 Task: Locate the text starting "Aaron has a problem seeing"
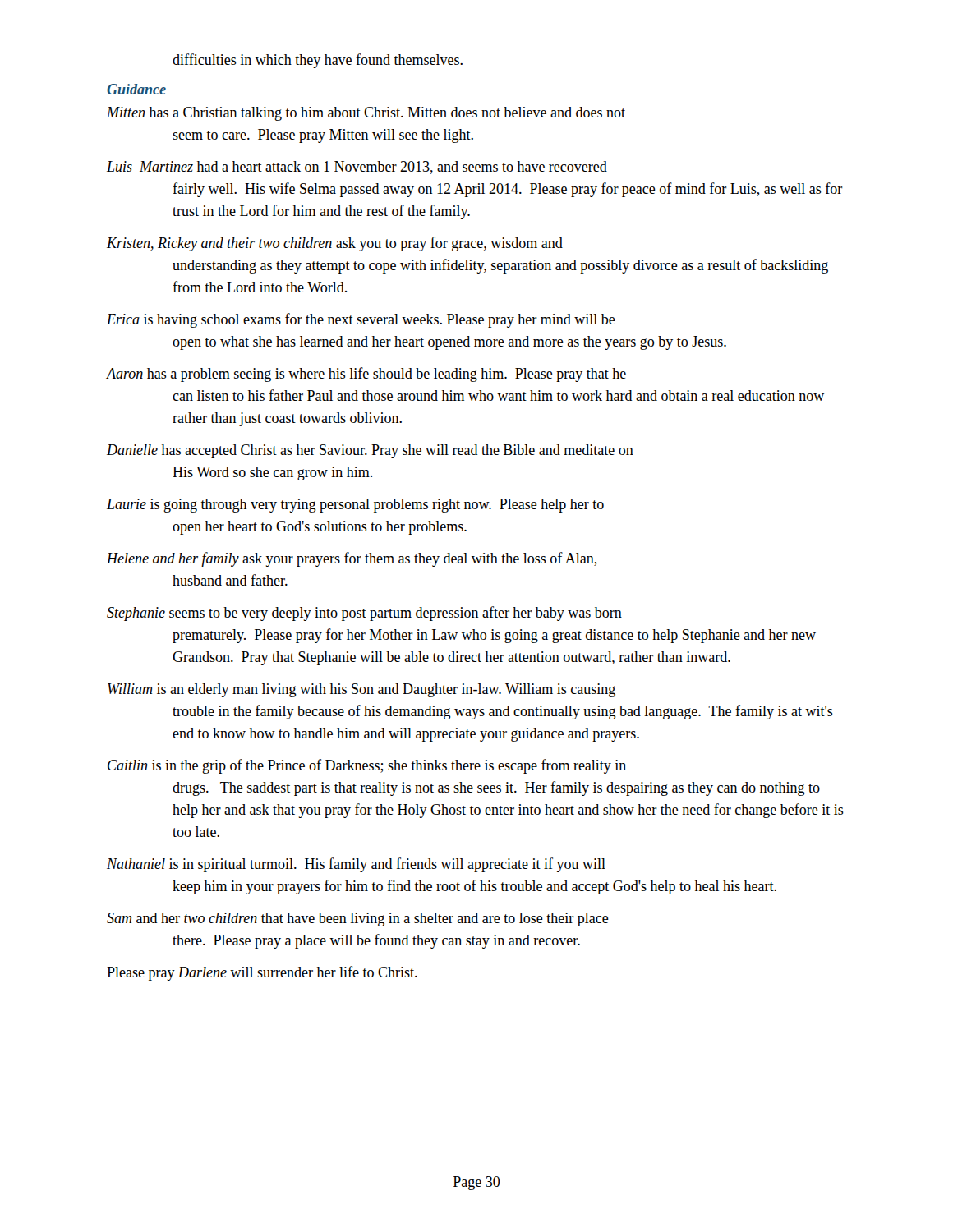(x=476, y=395)
